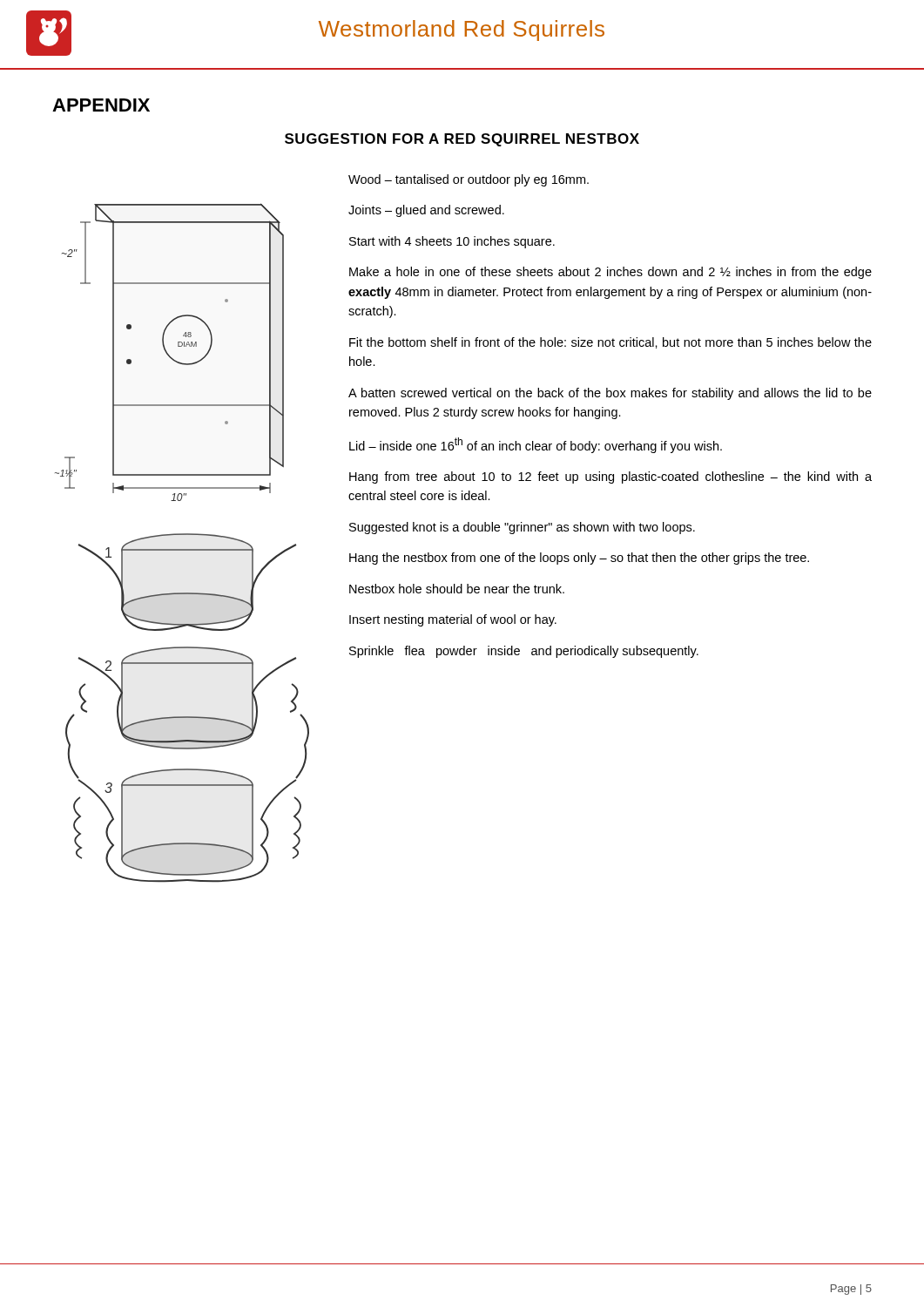Where is the passage that starts "Start with 4 sheets"?
Image resolution: width=924 pixels, height=1307 pixels.
452,242
